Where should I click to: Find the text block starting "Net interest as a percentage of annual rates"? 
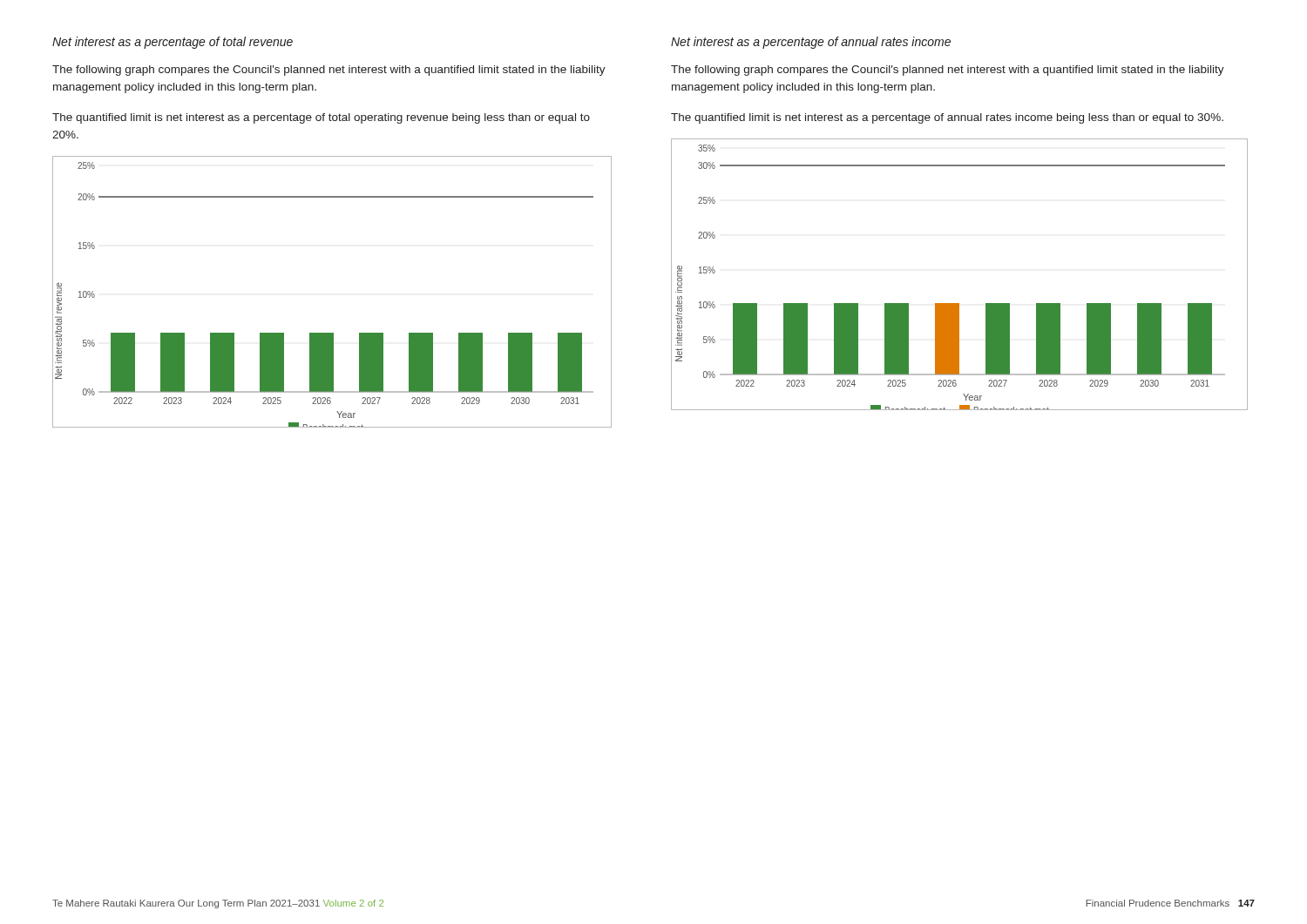pos(811,42)
